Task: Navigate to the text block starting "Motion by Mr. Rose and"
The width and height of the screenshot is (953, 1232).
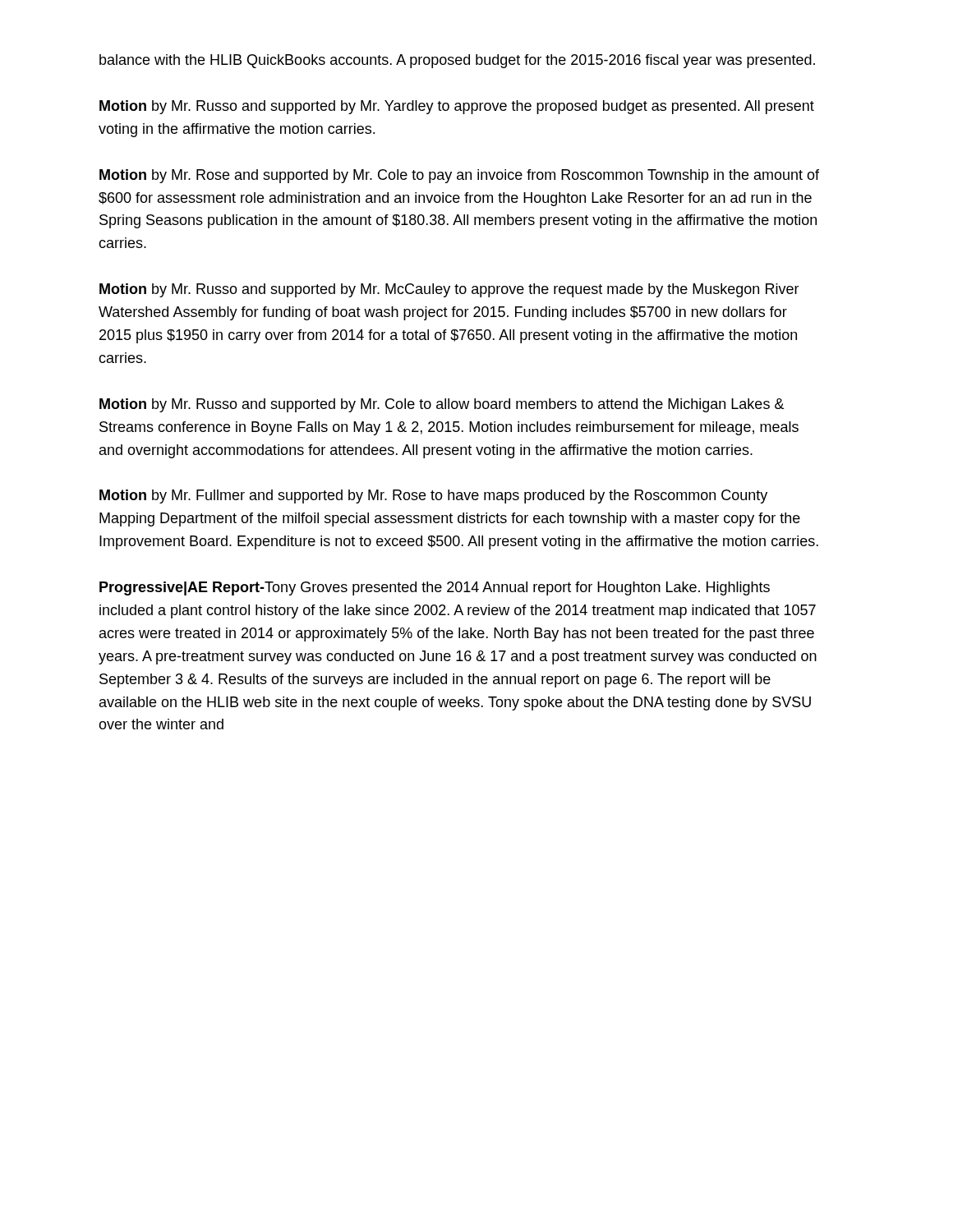Action: point(459,209)
